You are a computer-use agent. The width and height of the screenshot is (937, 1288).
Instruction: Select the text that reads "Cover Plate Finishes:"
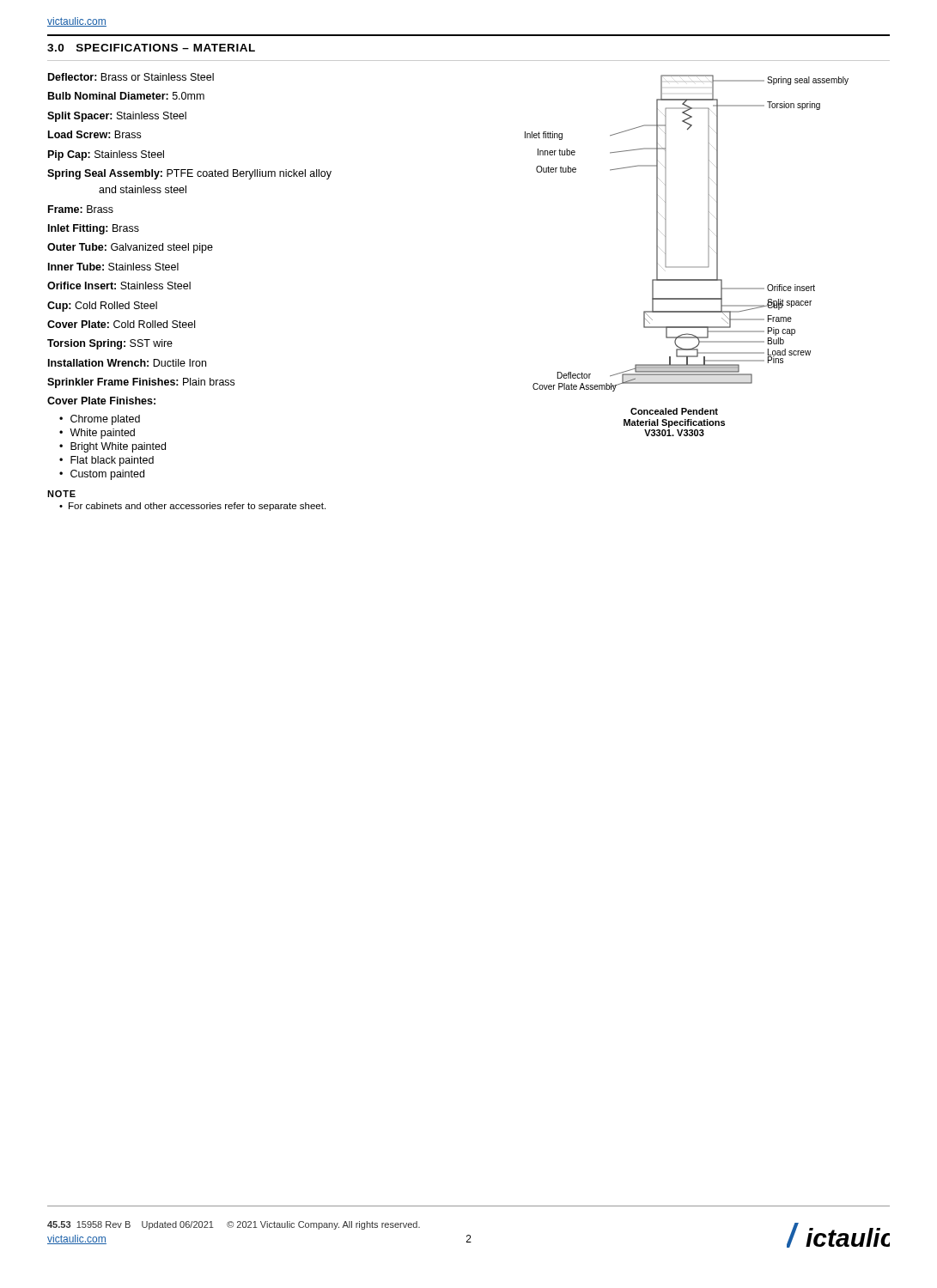point(101,401)
